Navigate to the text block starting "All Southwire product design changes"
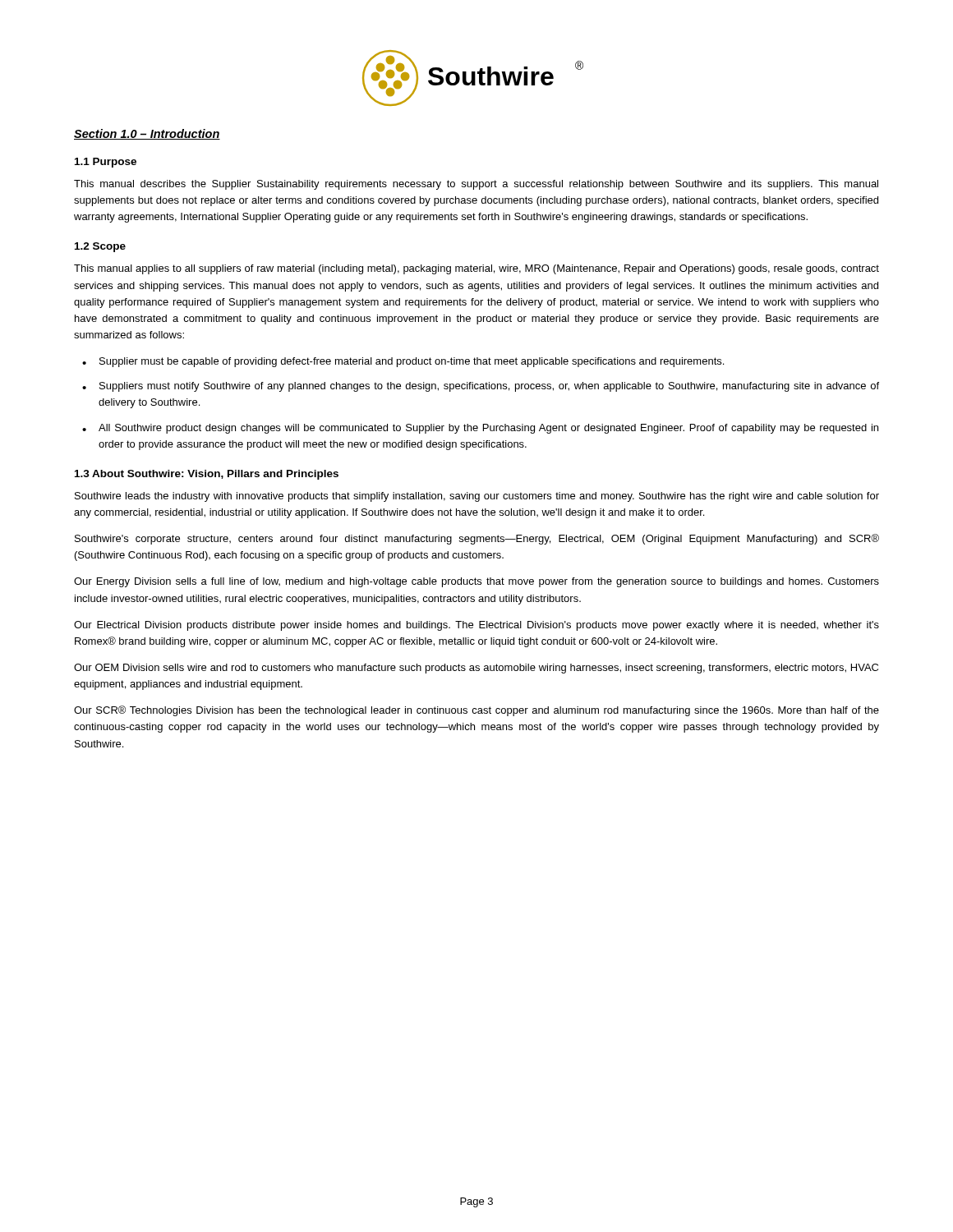Screen dimensions: 1232x953 [489, 435]
